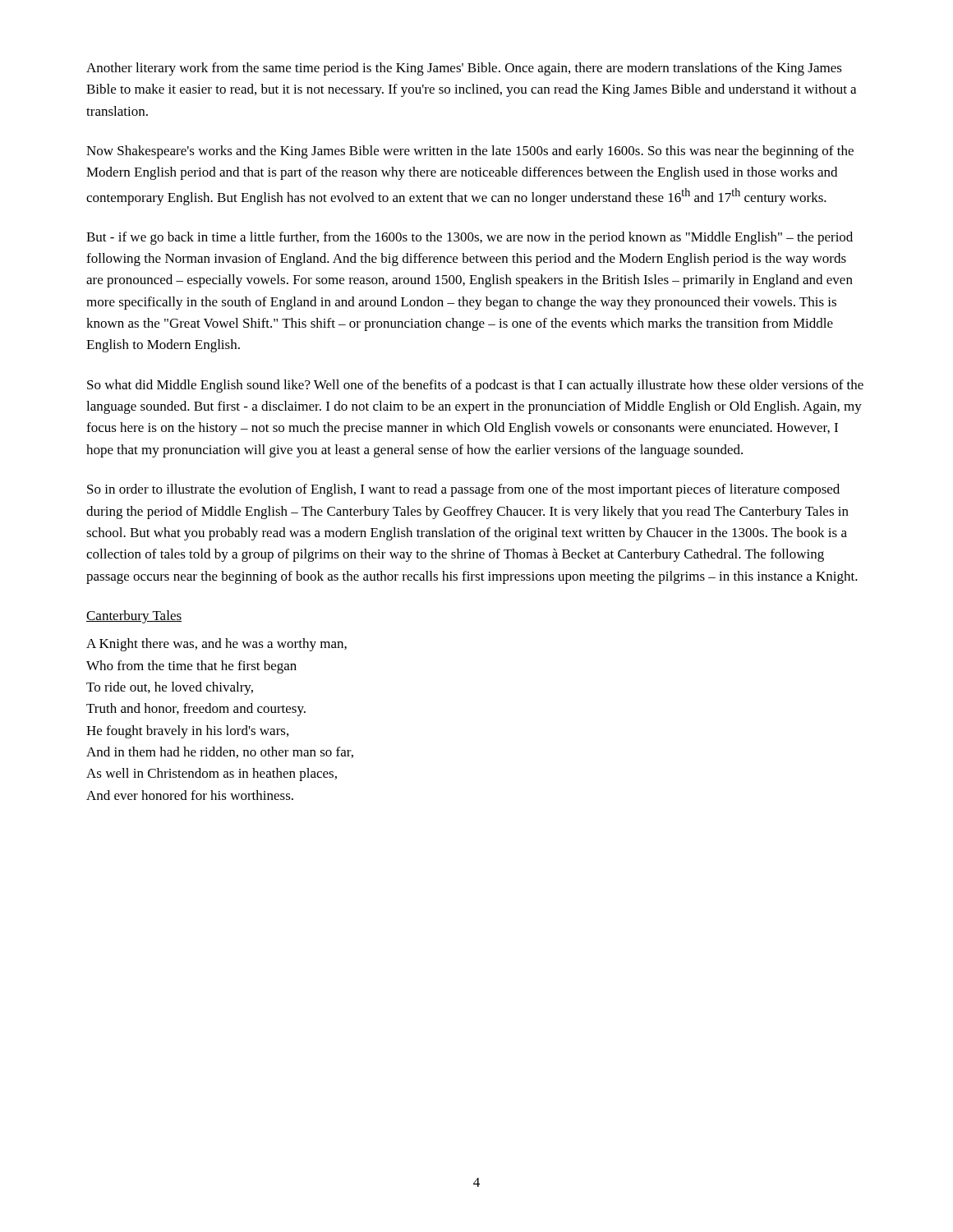
Task: Click on the text starting "Who from the"
Action: [192, 665]
